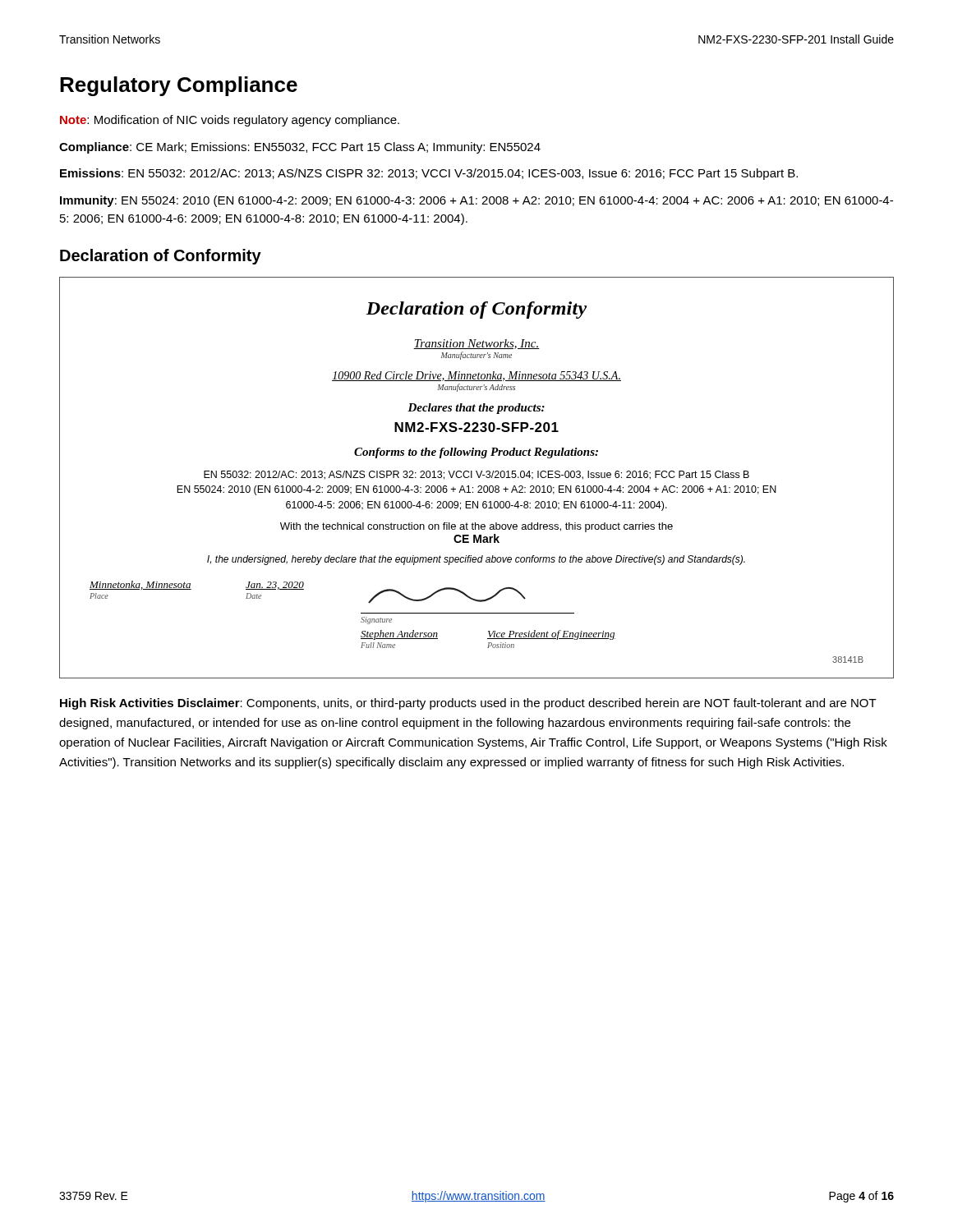
Task: Locate the element starting "Note: Modification of NIC voids"
Action: pos(230,120)
